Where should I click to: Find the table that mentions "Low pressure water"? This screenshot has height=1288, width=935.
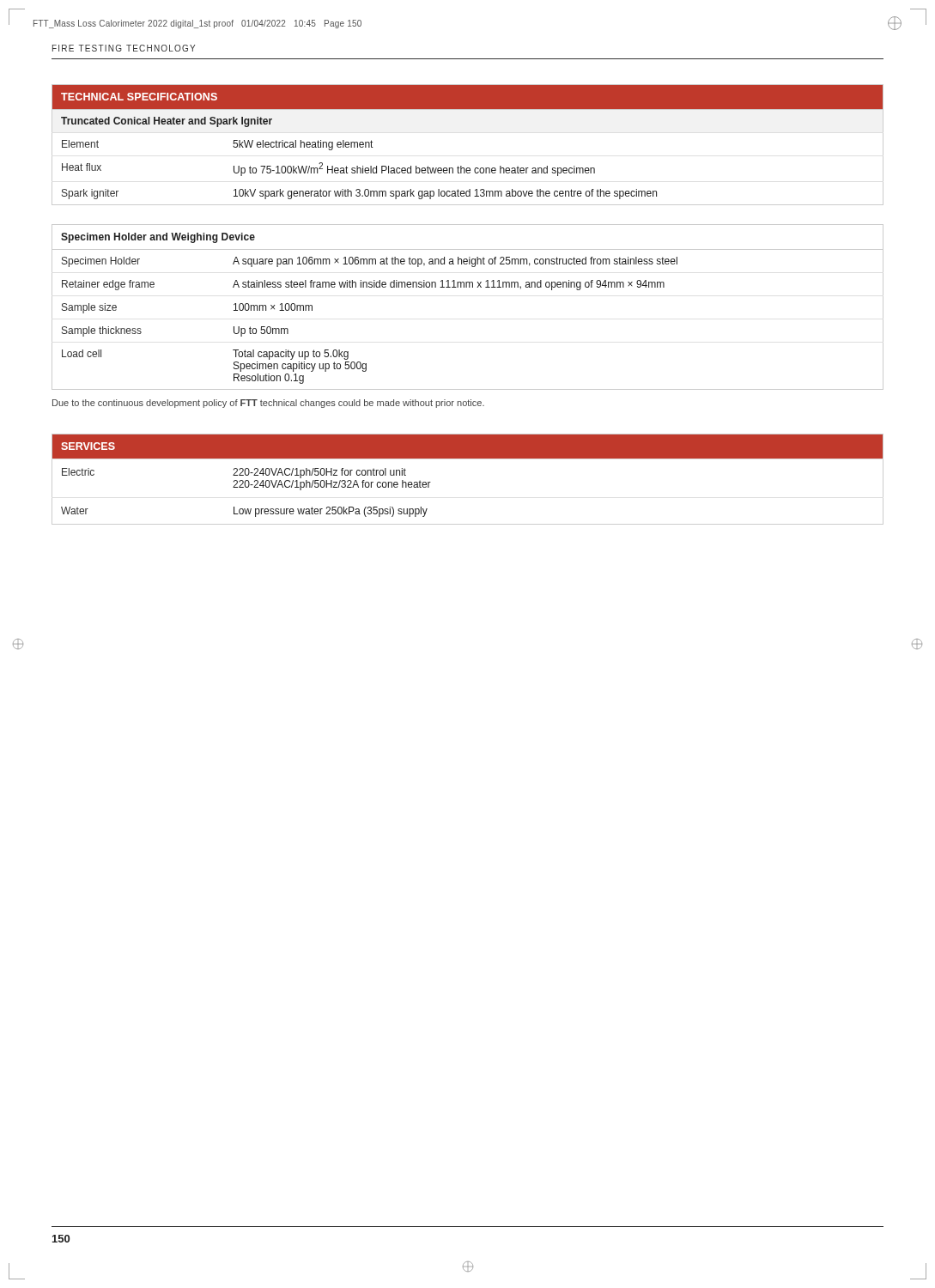468,479
